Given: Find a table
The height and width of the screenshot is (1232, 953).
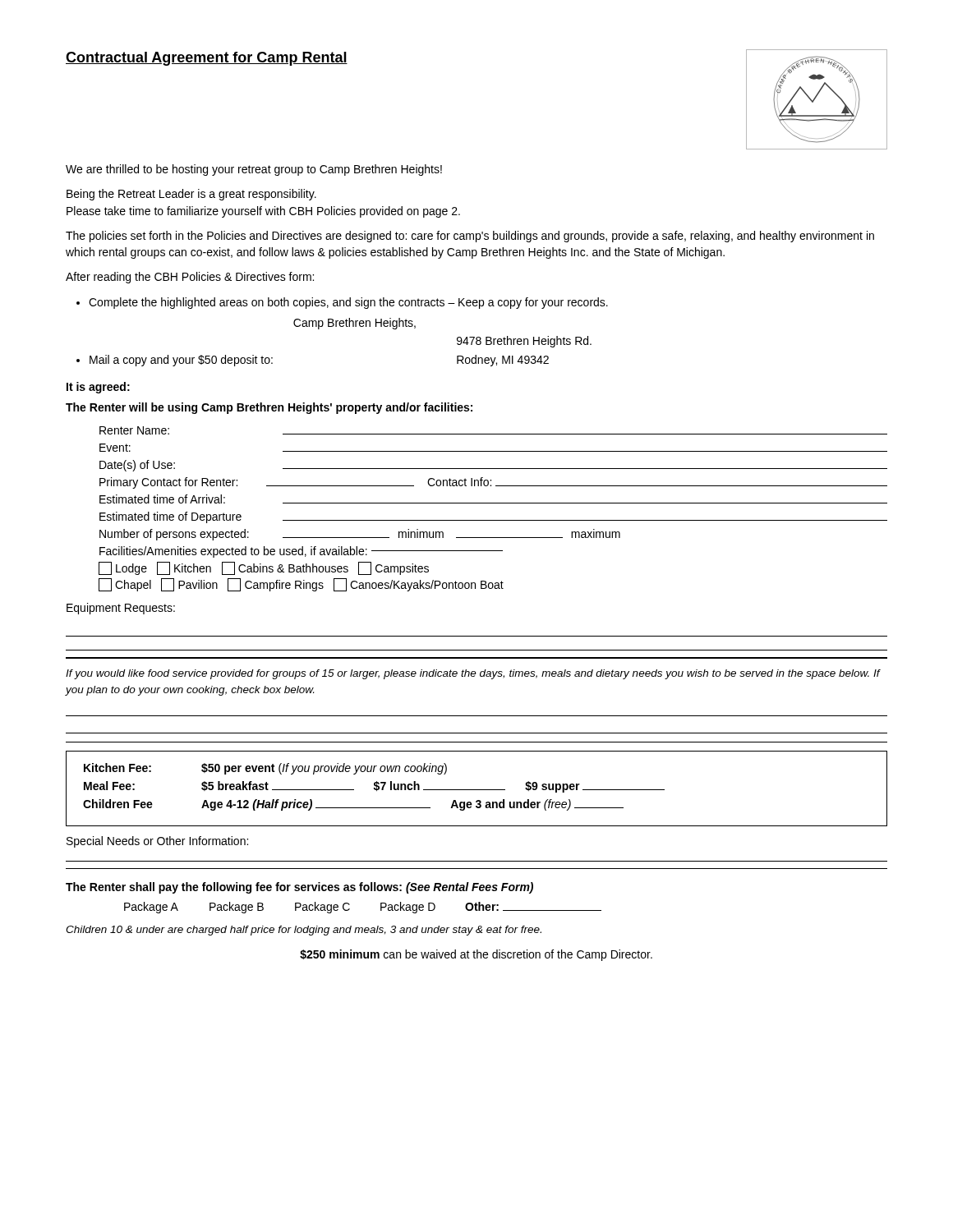Looking at the screenshot, I should pyautogui.click(x=493, y=507).
